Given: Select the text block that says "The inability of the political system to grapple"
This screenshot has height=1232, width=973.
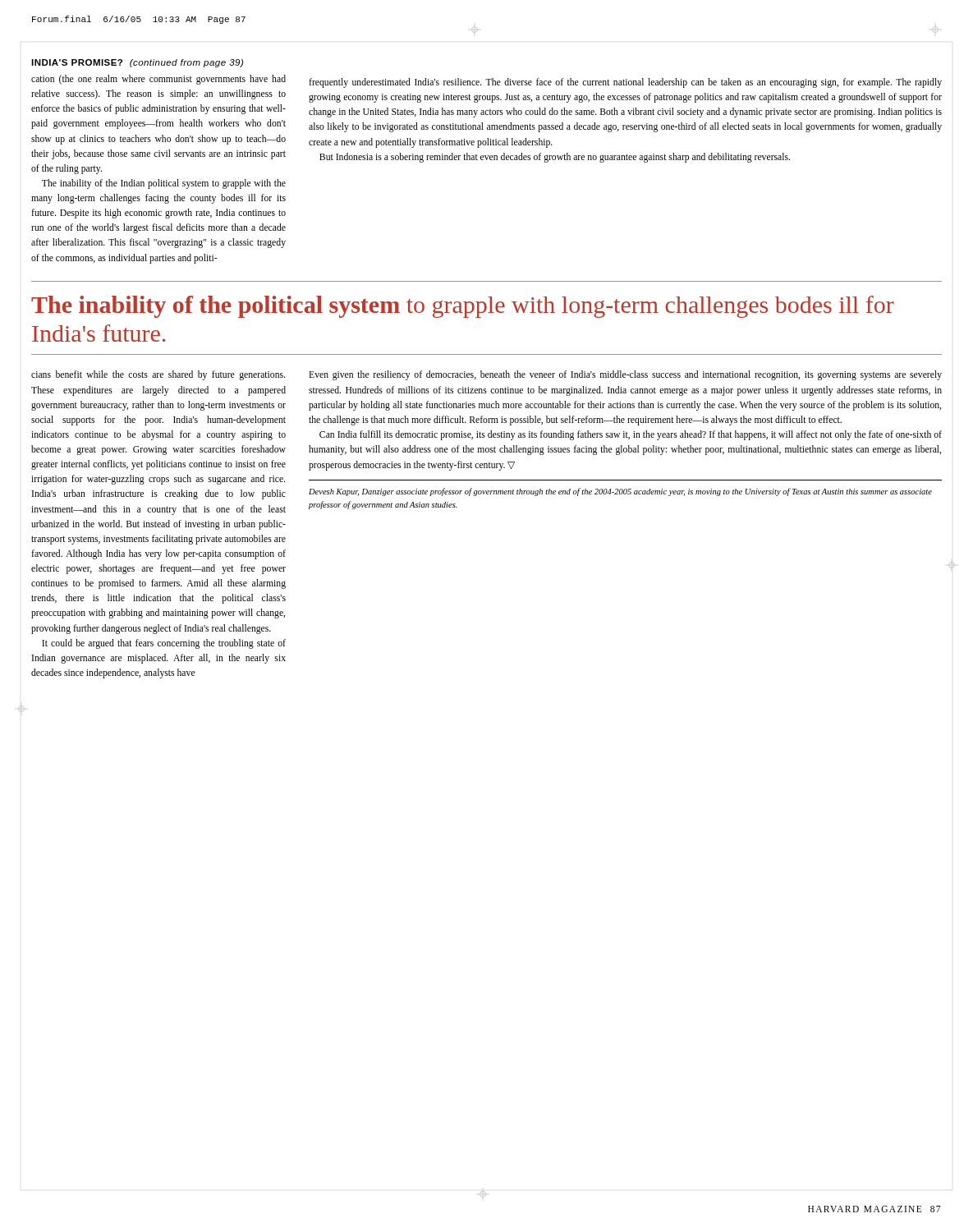Looking at the screenshot, I should (x=486, y=319).
